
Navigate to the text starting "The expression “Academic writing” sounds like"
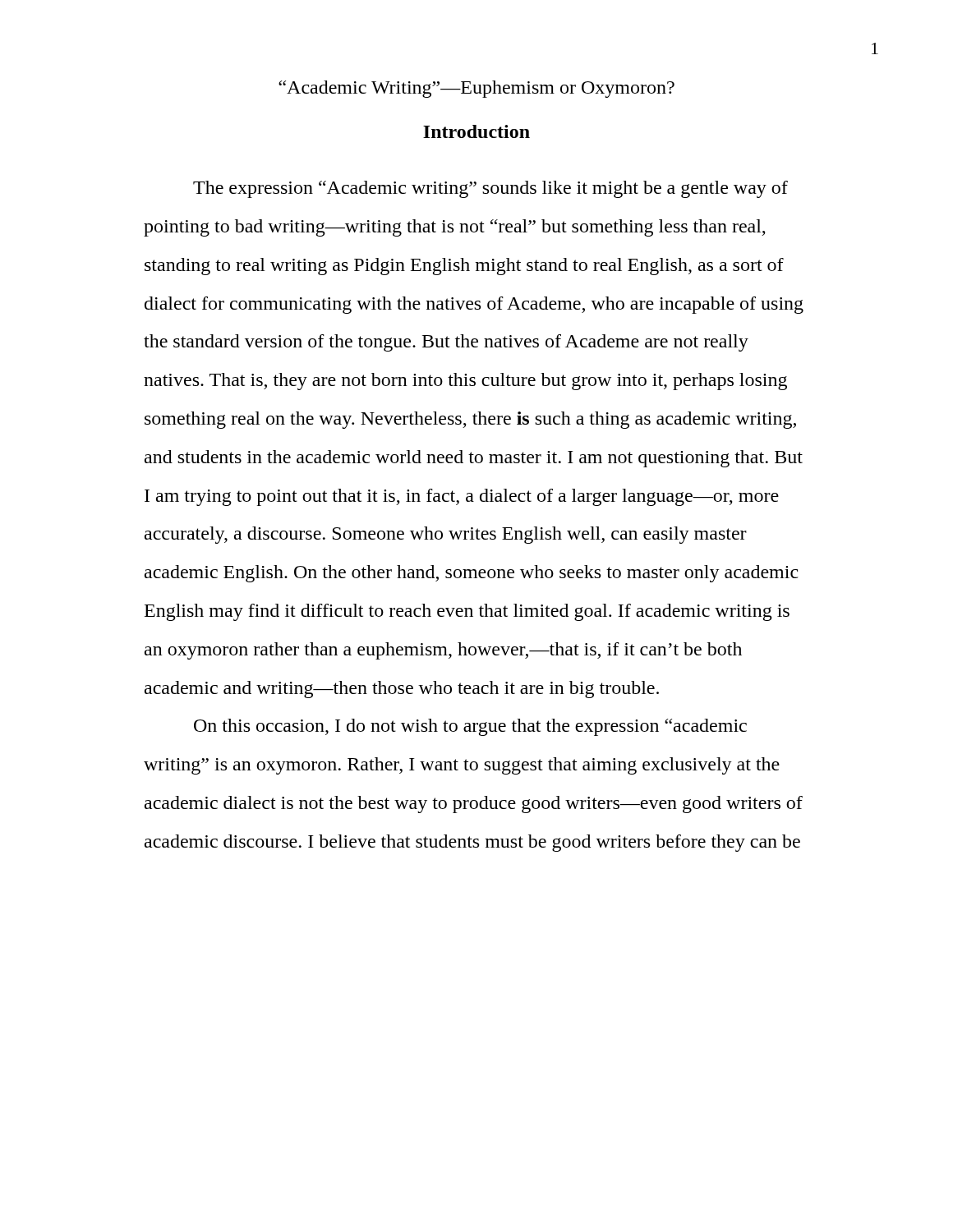tap(490, 189)
